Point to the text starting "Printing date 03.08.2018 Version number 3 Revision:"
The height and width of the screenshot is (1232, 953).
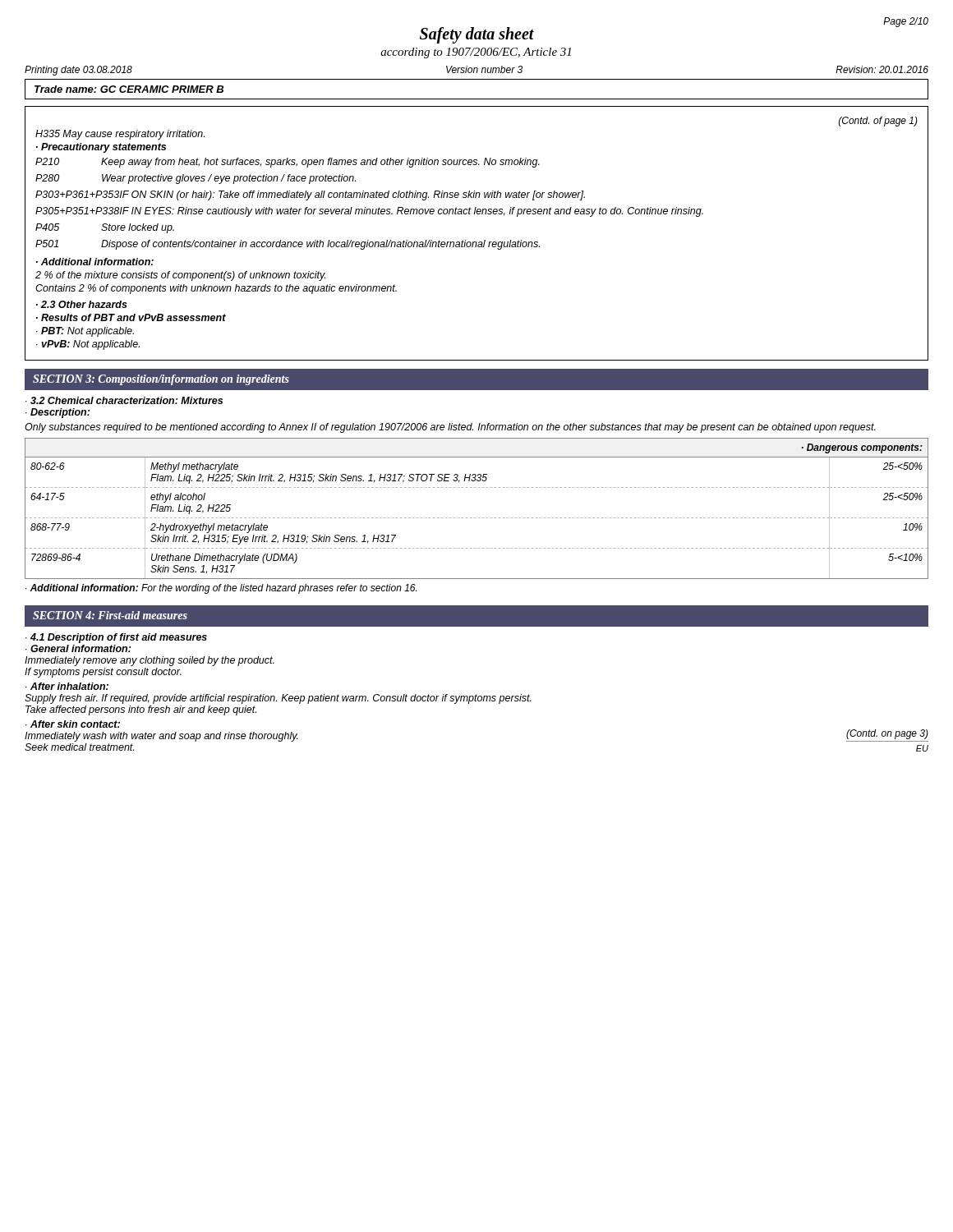476,70
